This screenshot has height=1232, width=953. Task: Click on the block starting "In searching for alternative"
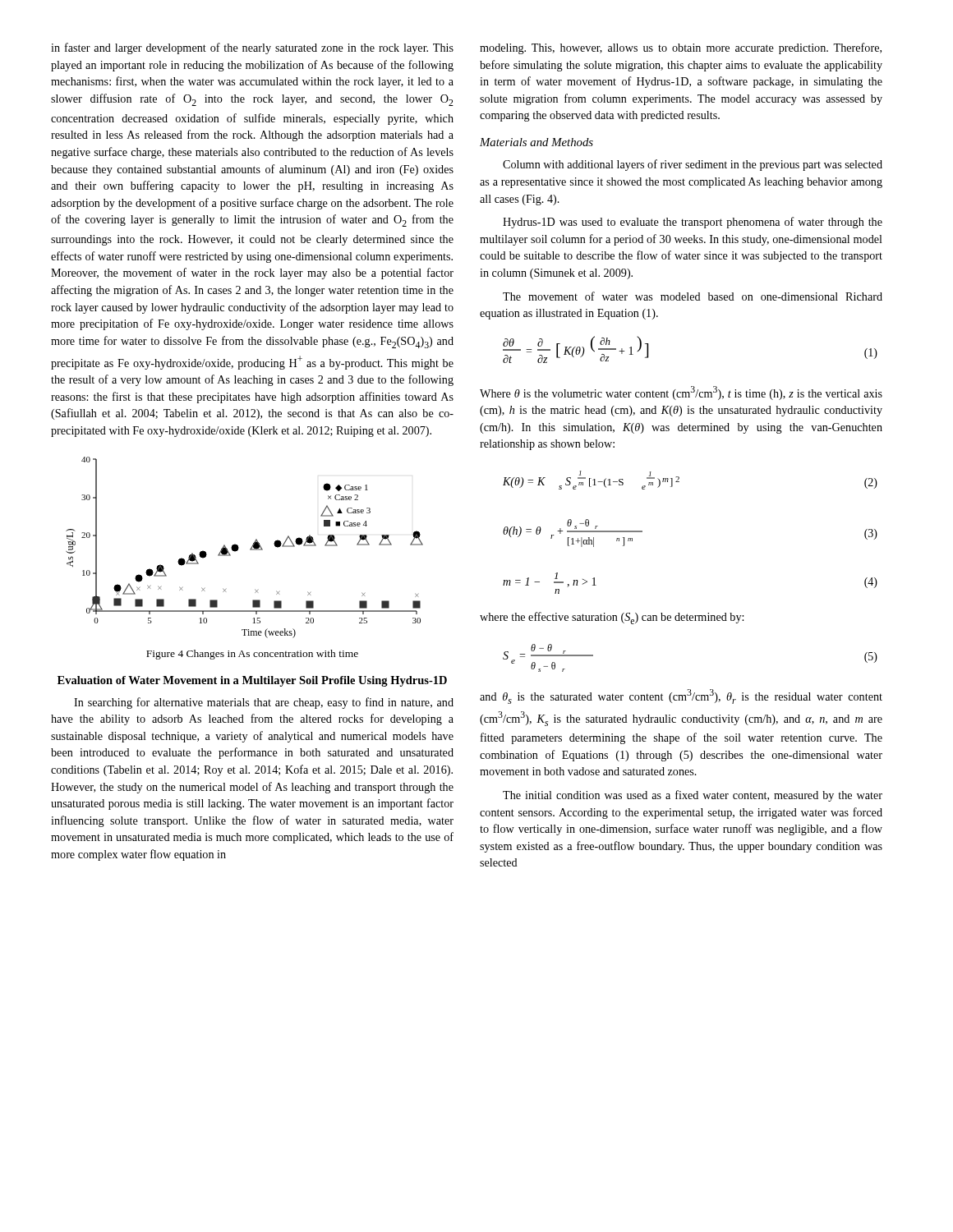252,778
